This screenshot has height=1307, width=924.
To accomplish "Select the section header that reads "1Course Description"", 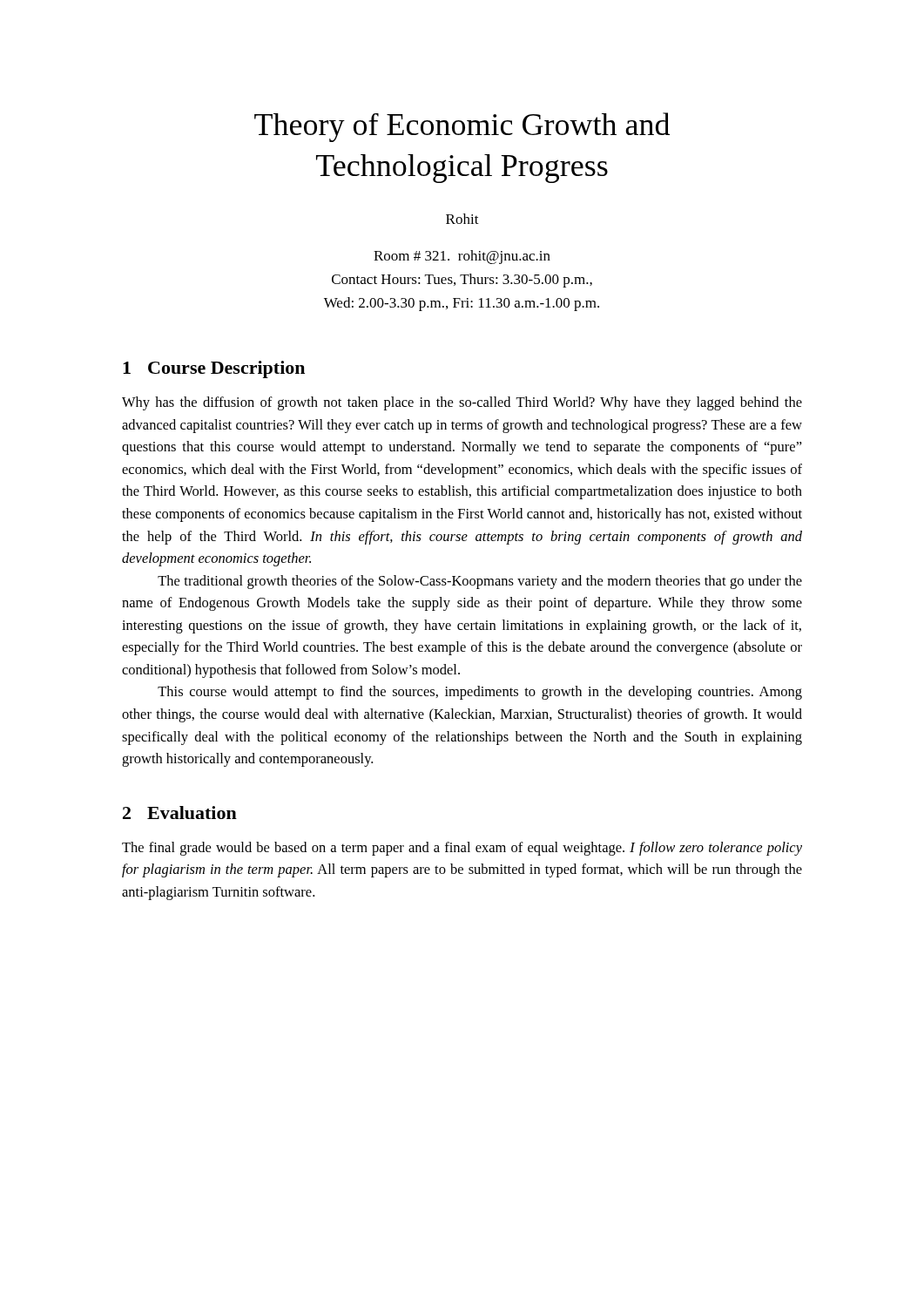I will 214,368.
